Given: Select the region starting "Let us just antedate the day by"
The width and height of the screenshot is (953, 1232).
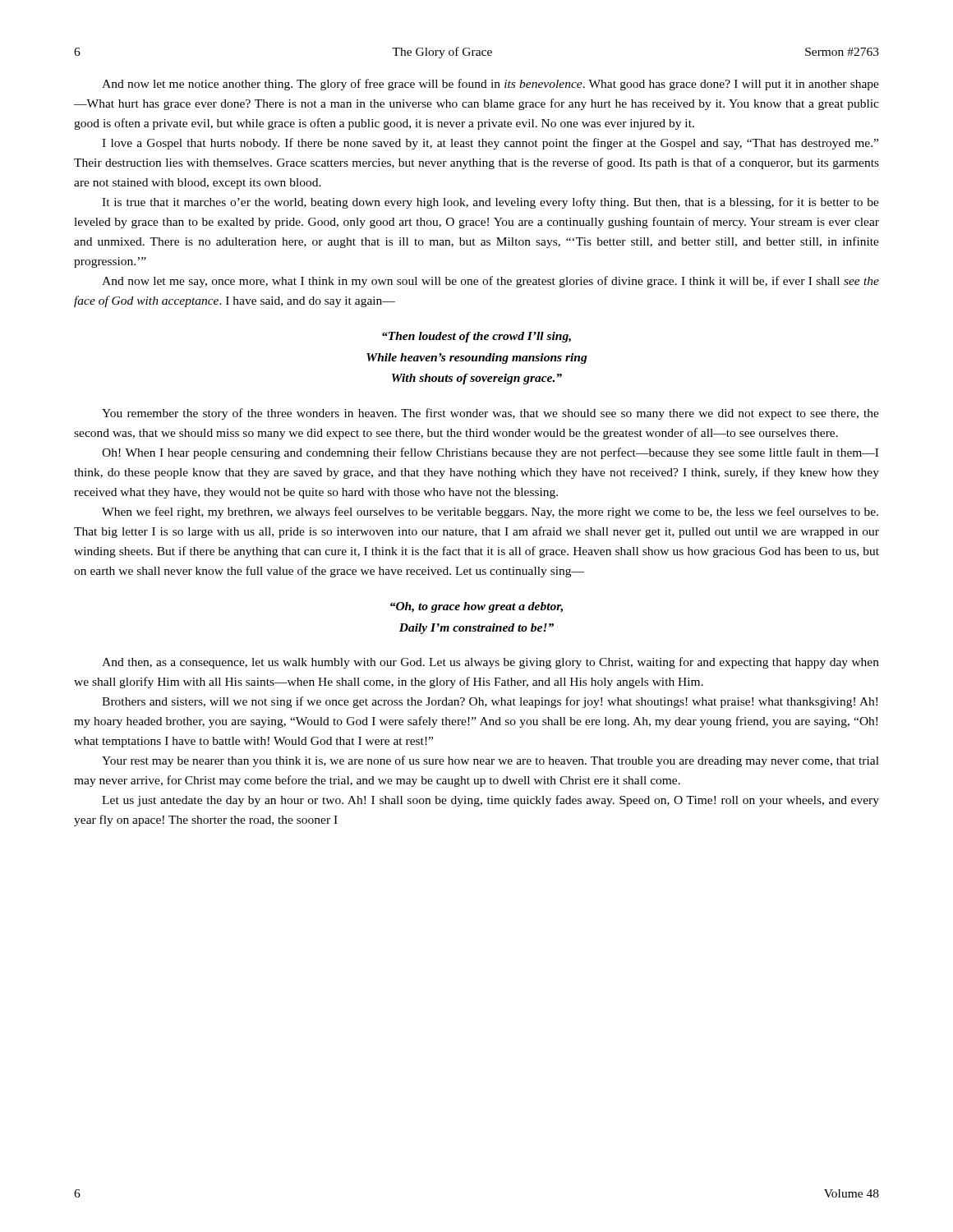Looking at the screenshot, I should pos(476,810).
